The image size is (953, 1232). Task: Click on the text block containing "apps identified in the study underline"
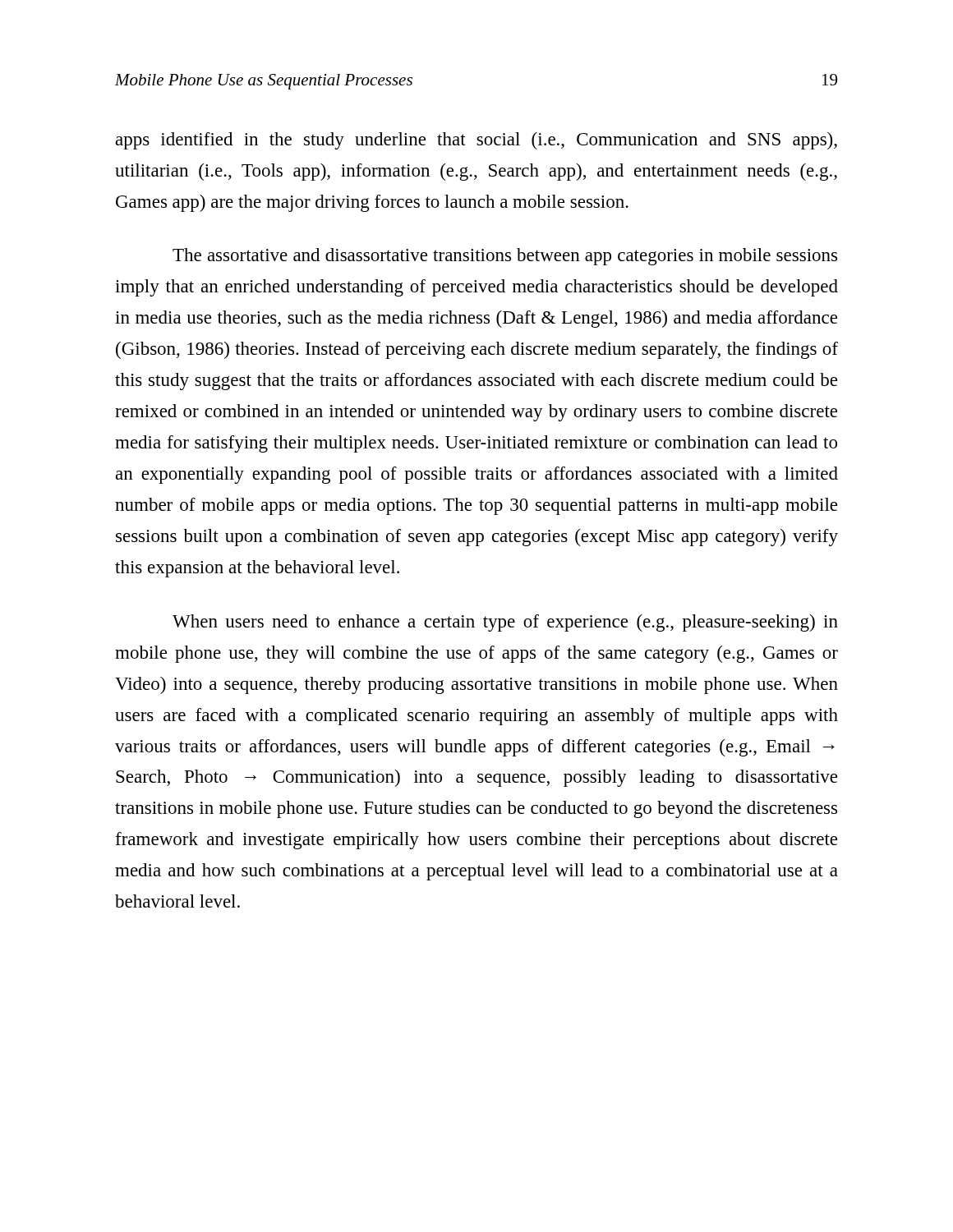476,170
